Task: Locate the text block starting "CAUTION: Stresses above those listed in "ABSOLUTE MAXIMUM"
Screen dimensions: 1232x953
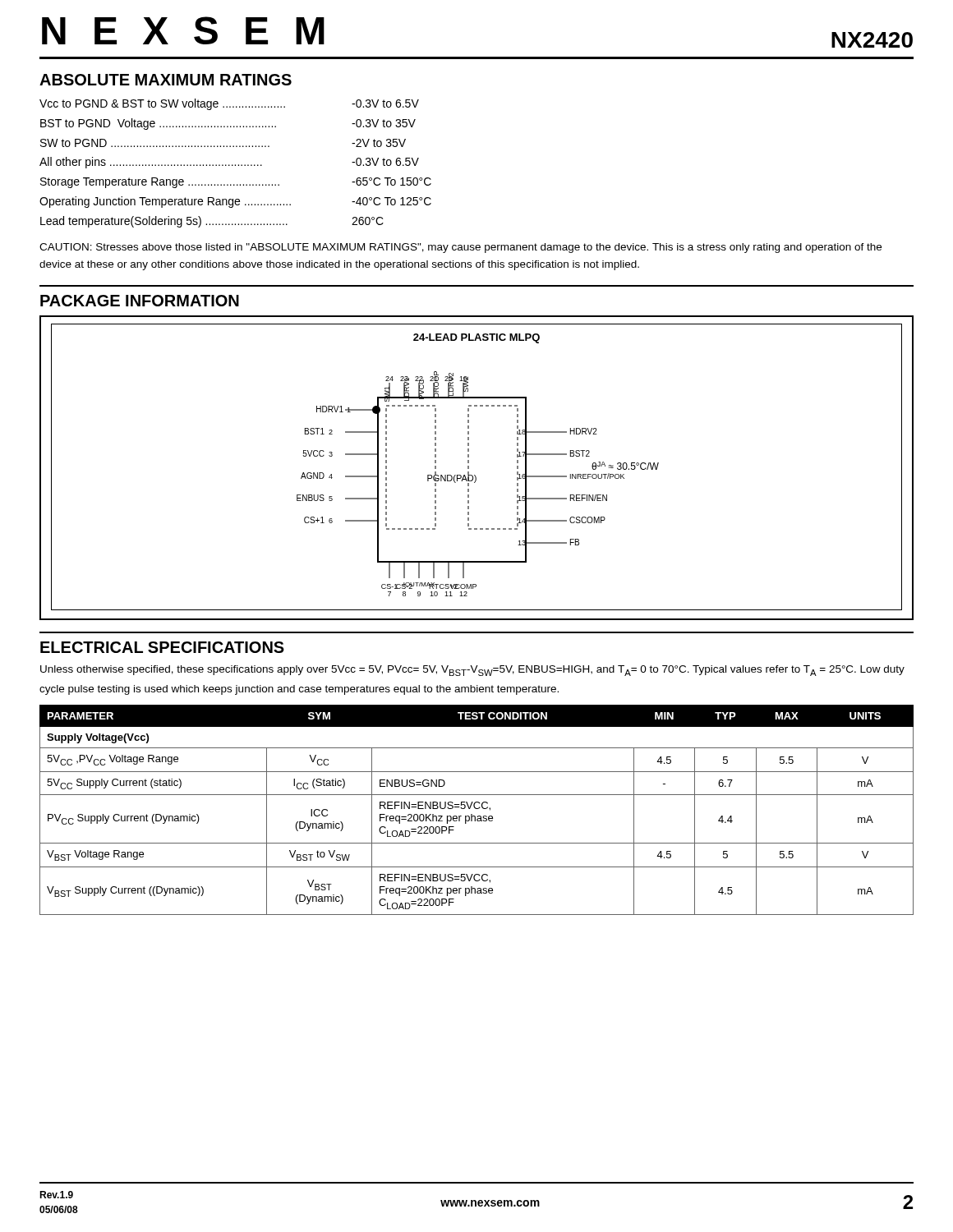Action: point(461,255)
